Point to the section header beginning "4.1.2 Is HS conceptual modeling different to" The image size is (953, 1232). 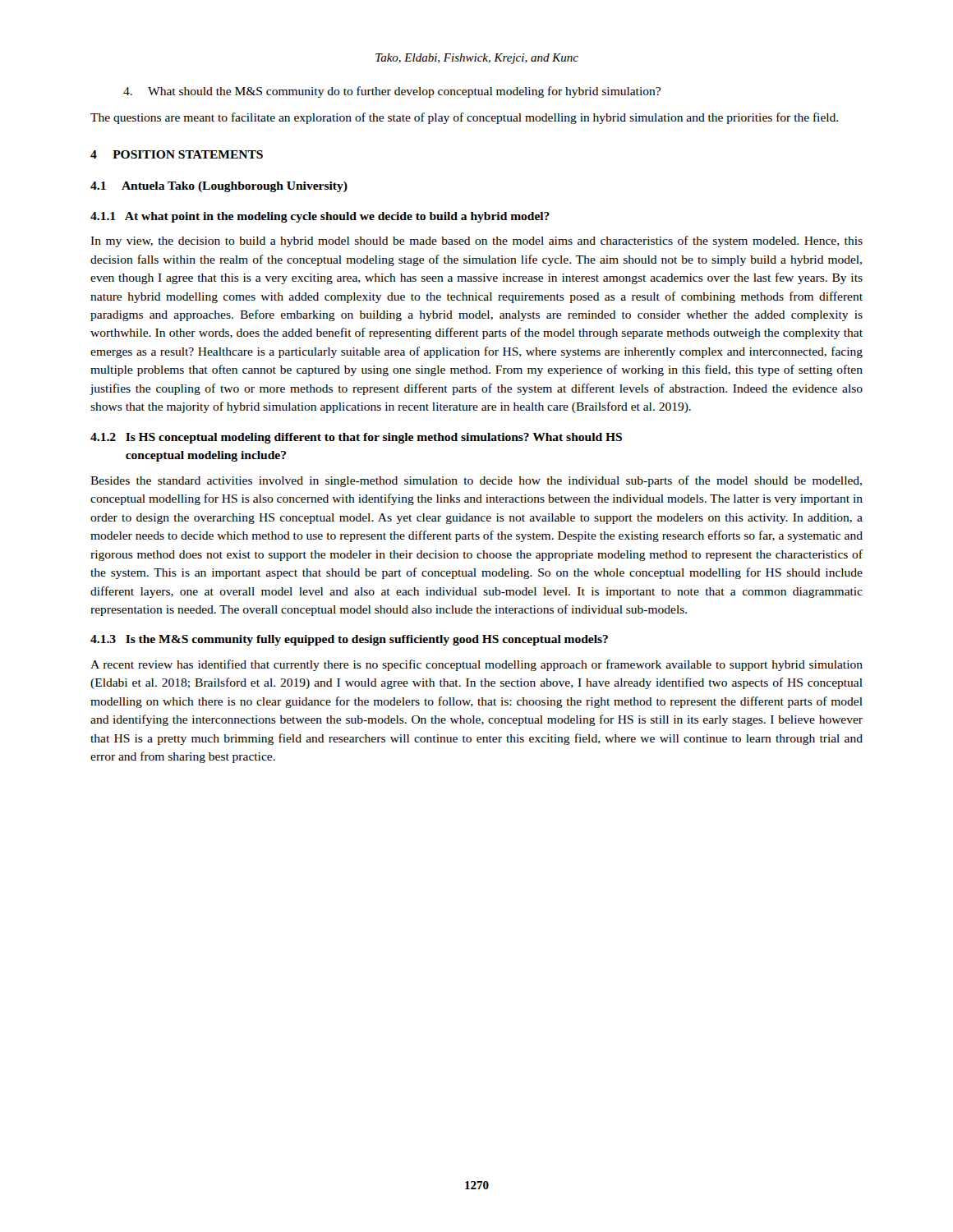[x=356, y=446]
